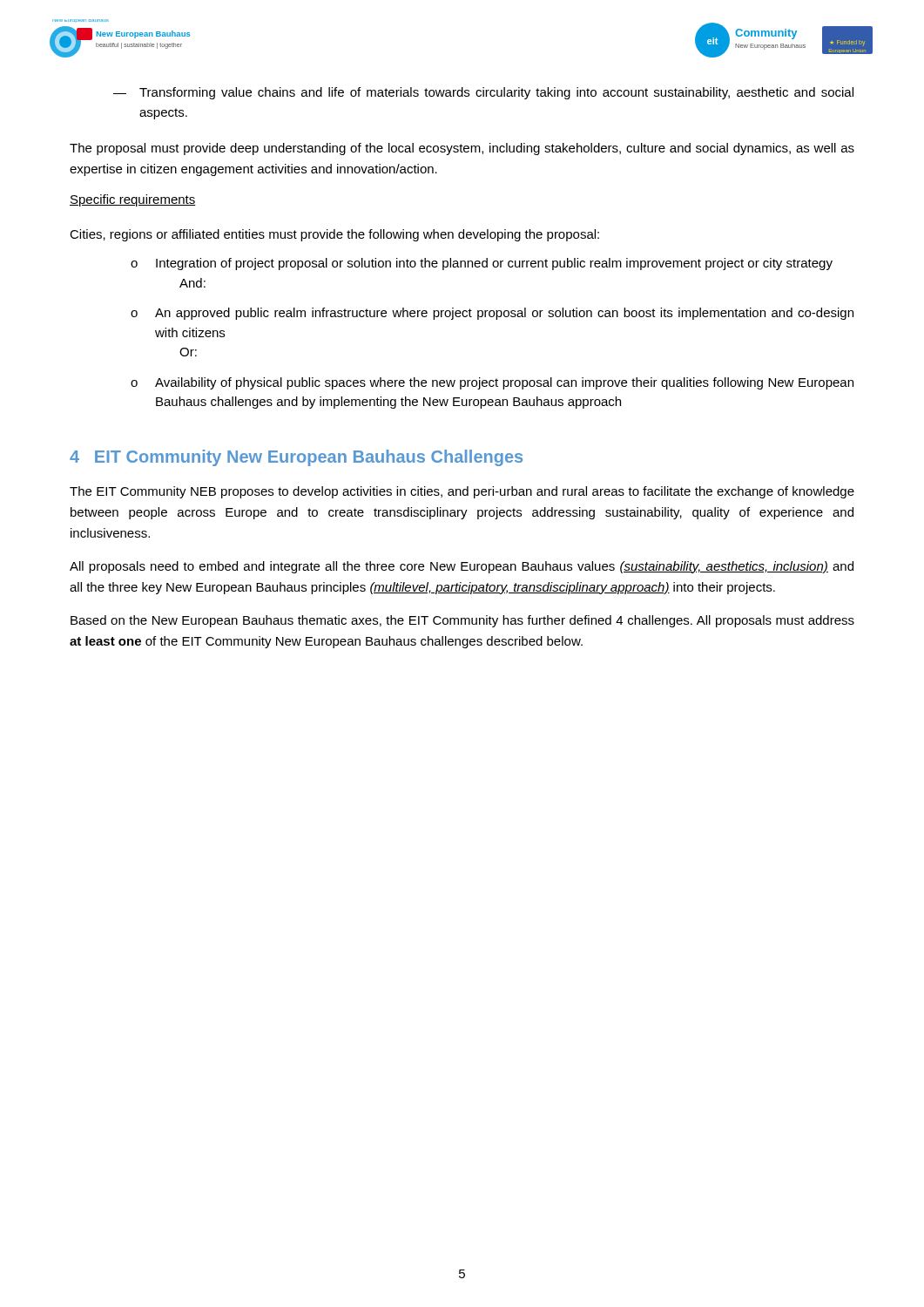Locate the passage starting "o Integration of"
924x1307 pixels.
(x=492, y=275)
